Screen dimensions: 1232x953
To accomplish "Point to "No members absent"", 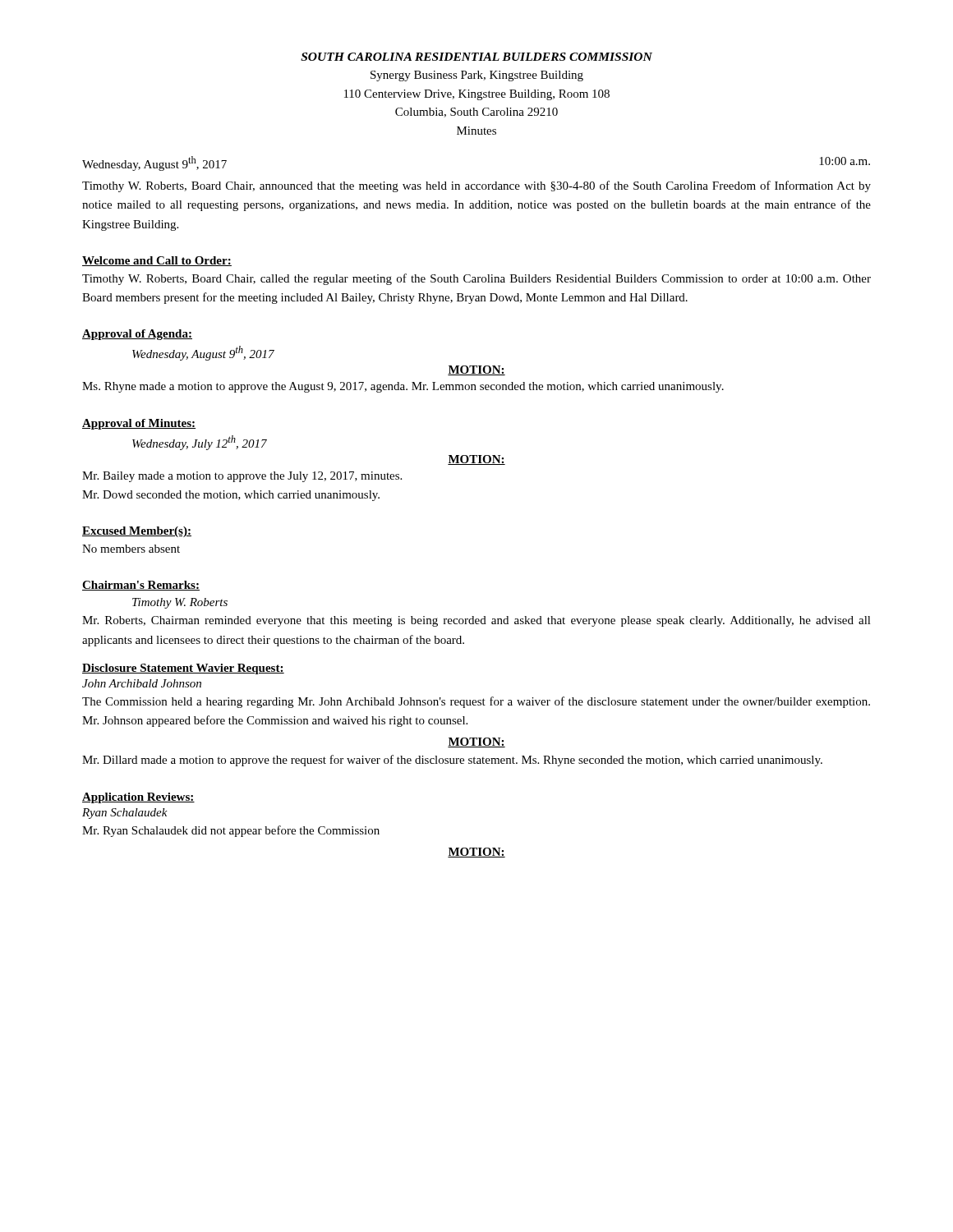I will (x=131, y=549).
